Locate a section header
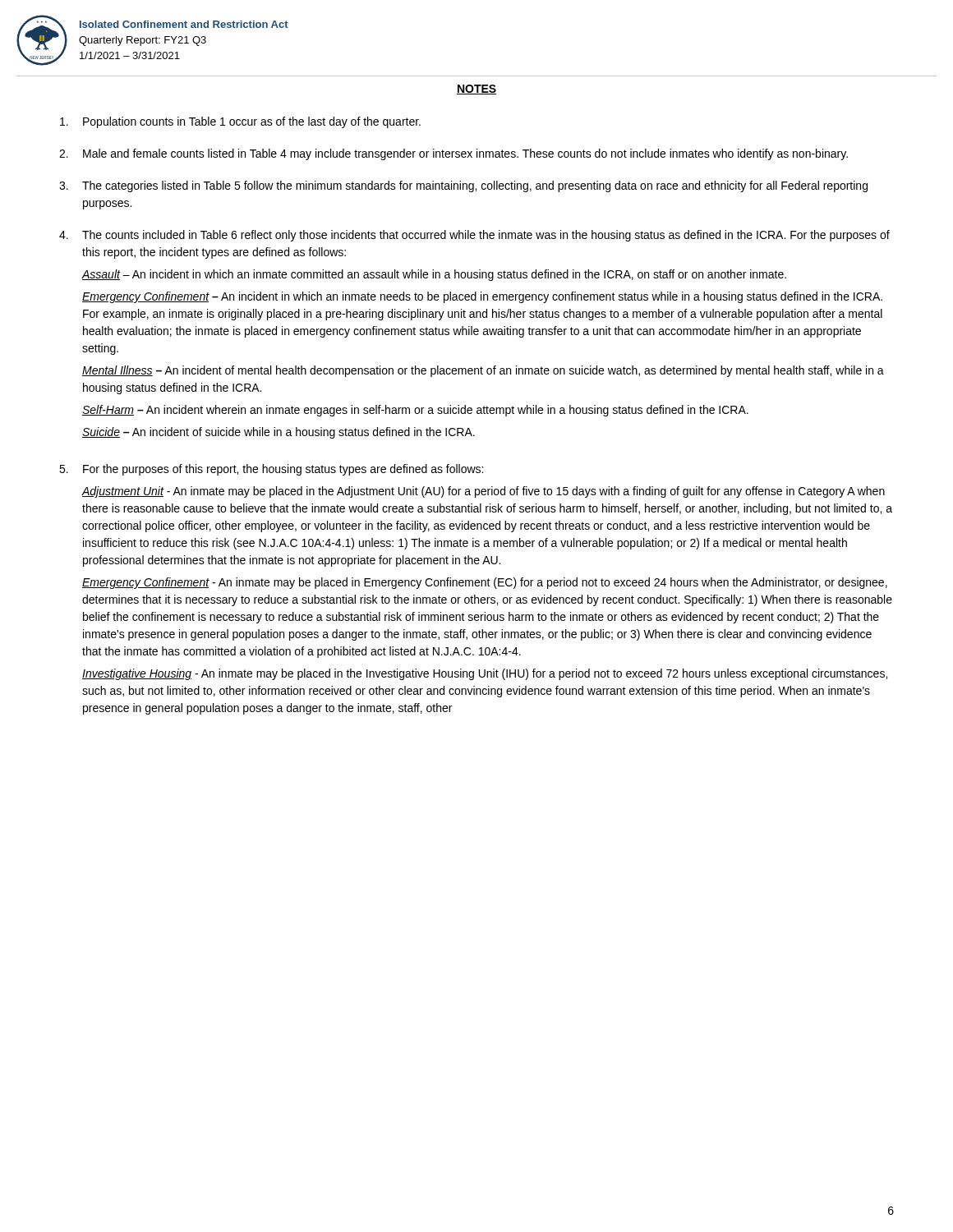This screenshot has width=953, height=1232. click(476, 89)
